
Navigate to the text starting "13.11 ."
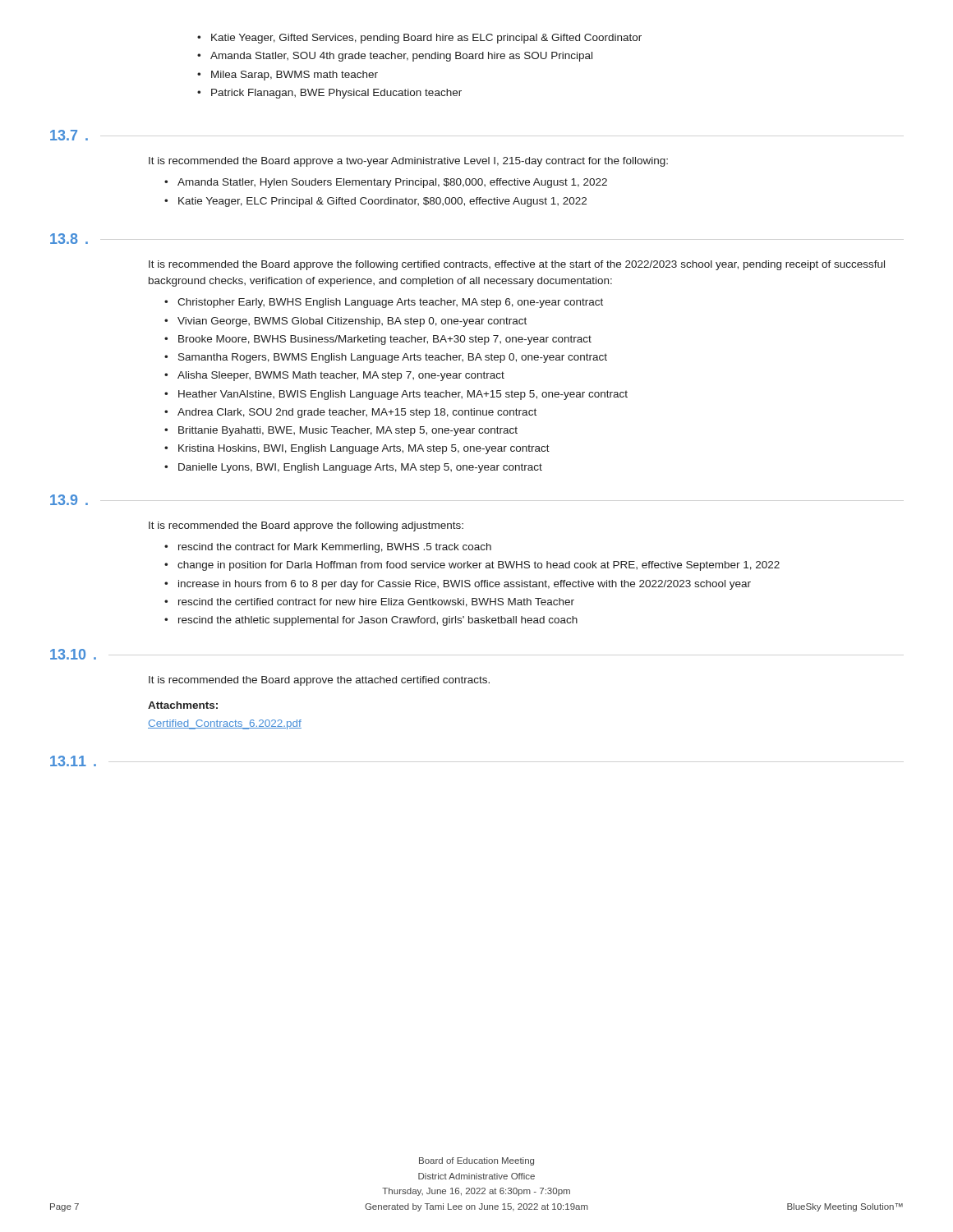click(x=73, y=761)
